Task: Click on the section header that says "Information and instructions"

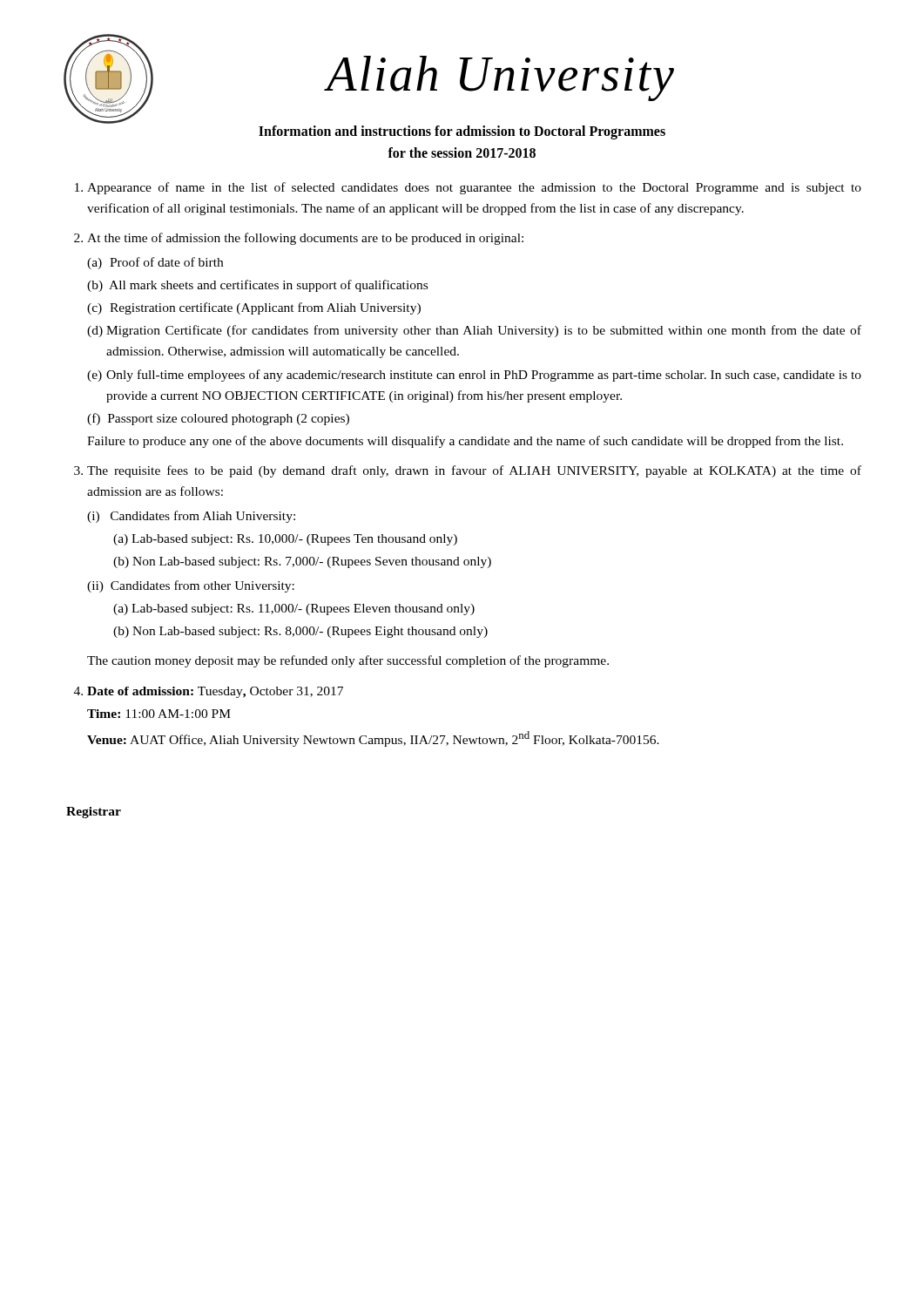Action: click(x=462, y=142)
